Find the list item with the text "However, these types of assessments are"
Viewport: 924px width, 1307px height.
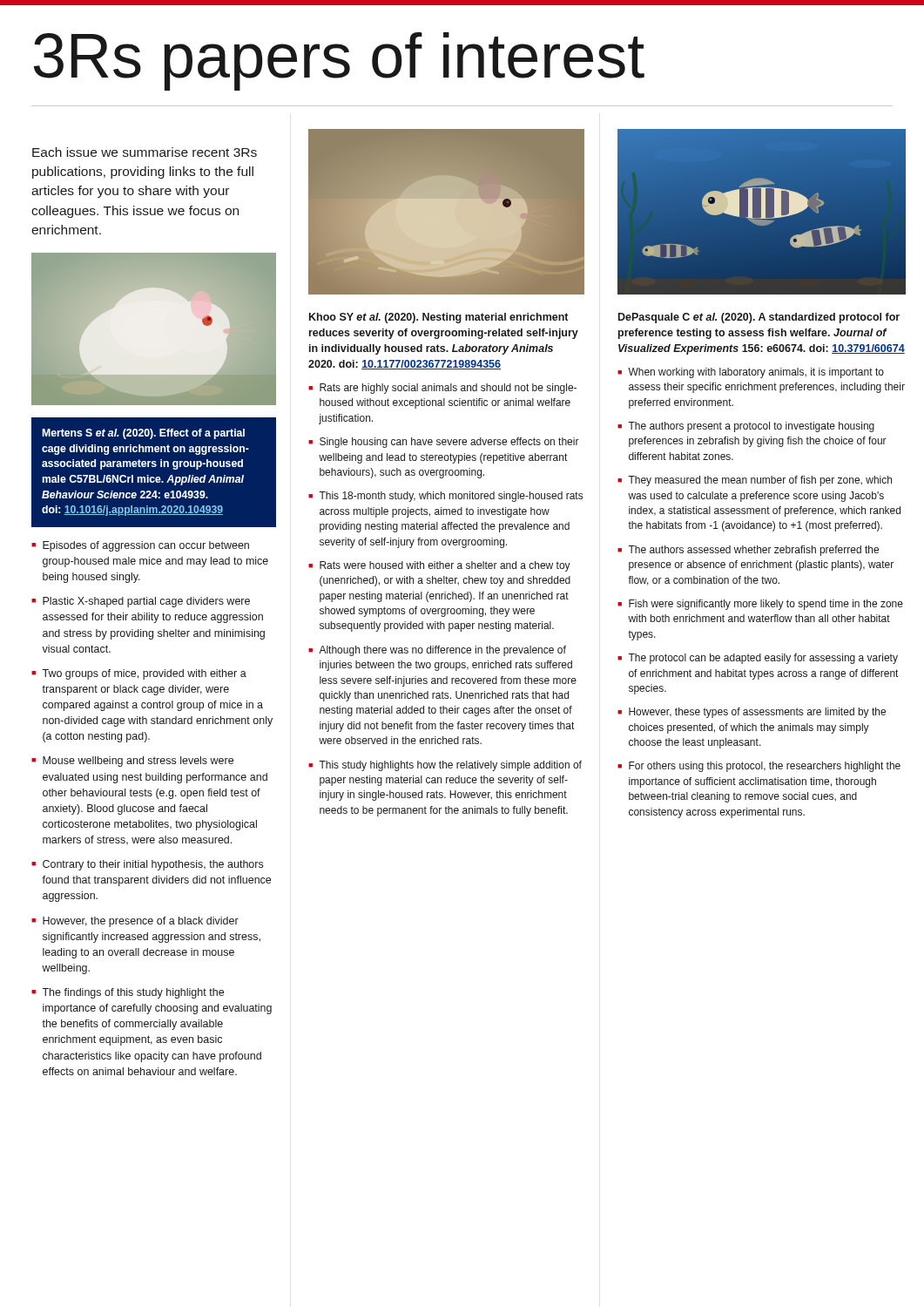tap(761, 728)
